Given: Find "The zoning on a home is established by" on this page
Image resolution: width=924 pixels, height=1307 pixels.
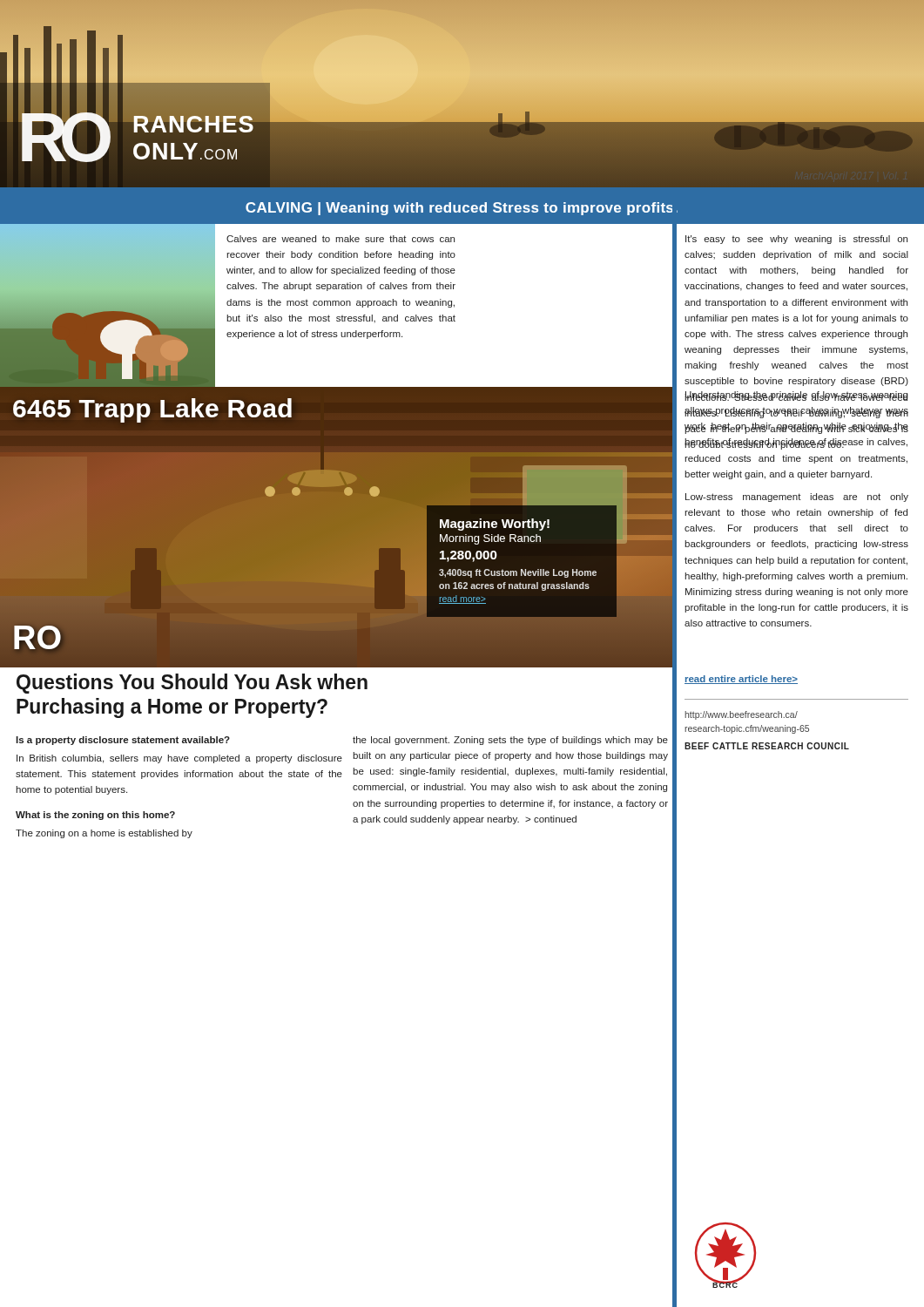Looking at the screenshot, I should point(104,833).
